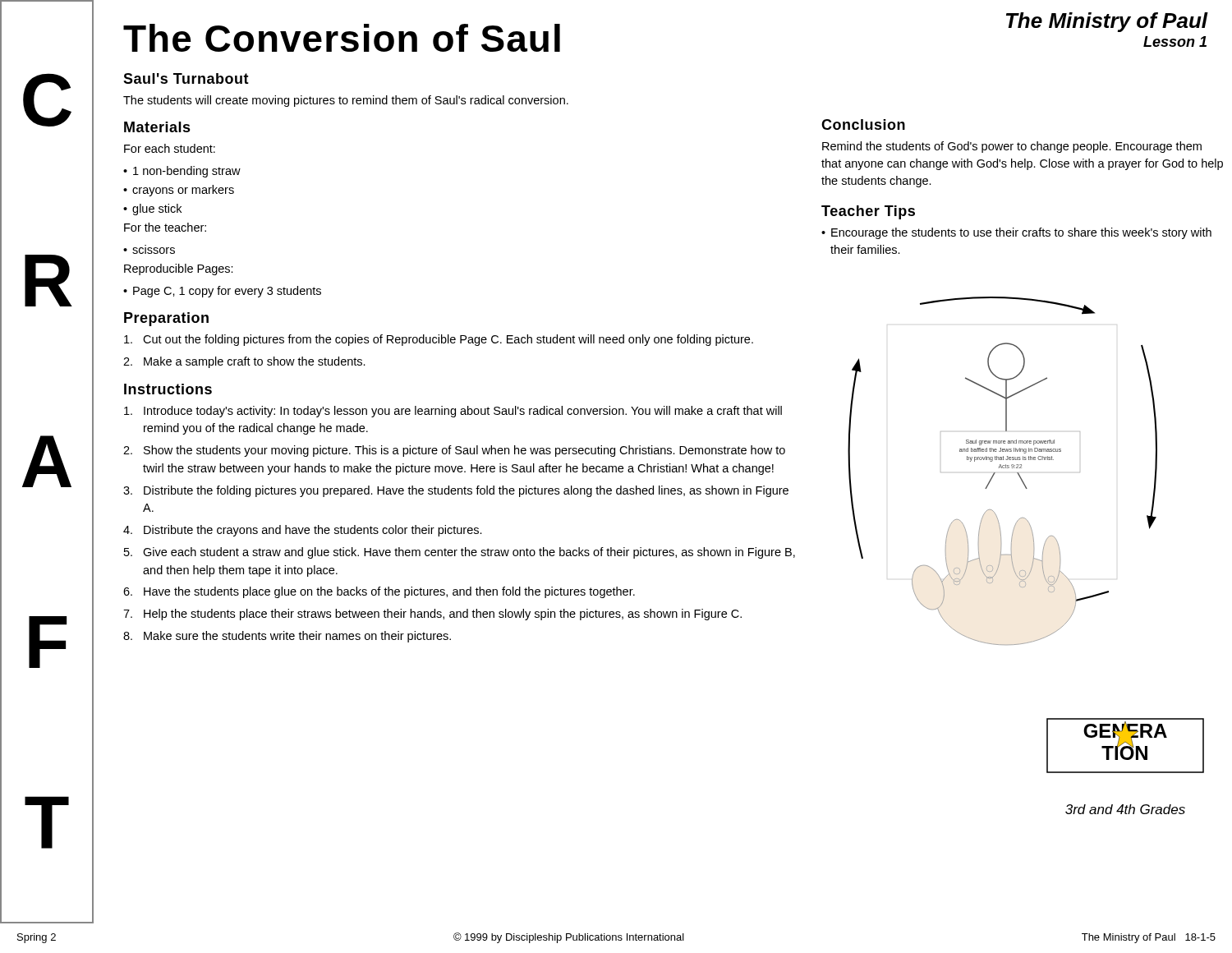The width and height of the screenshot is (1232, 953).
Task: Find "•glue stick" on this page
Action: tap(153, 209)
